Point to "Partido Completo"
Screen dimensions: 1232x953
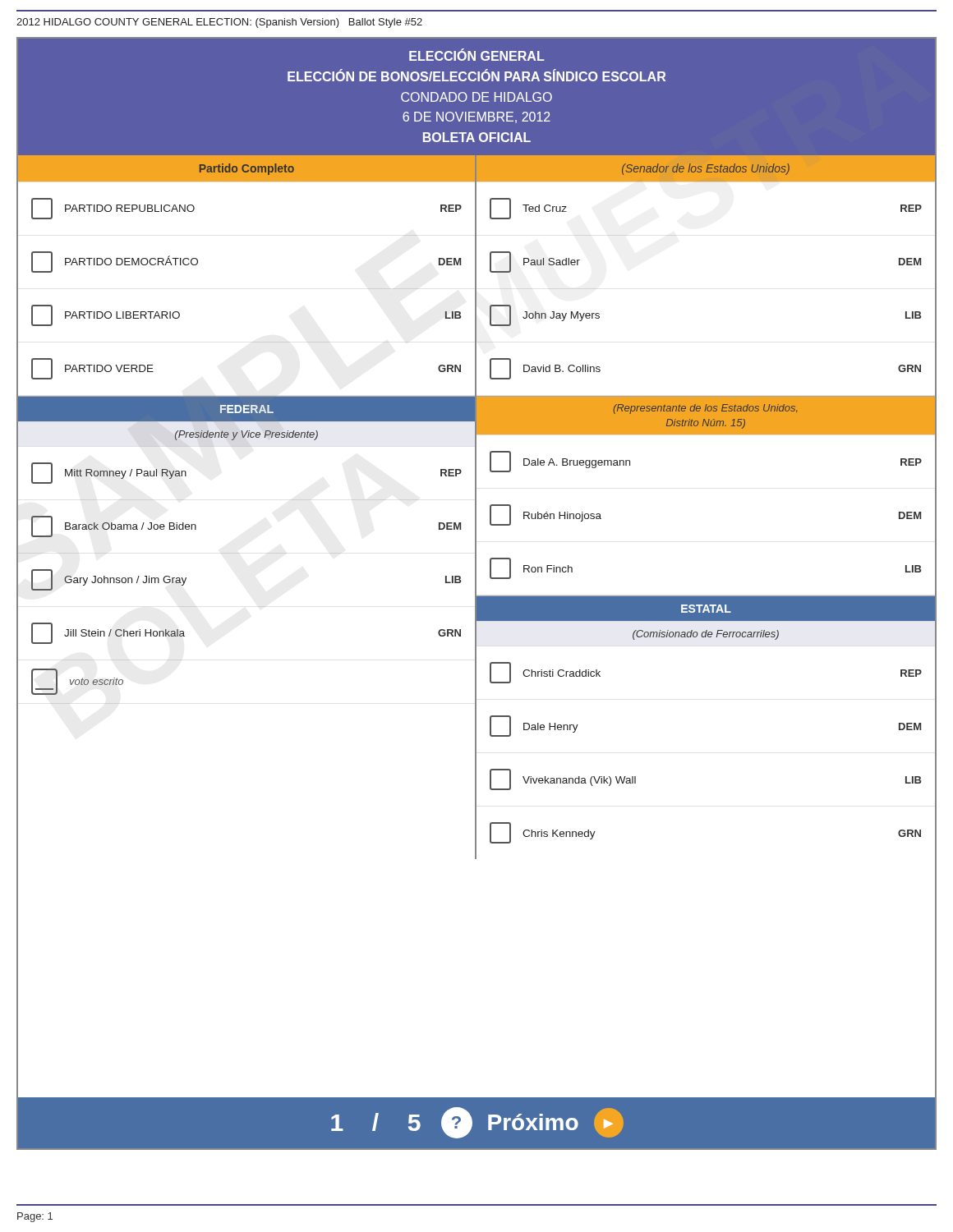[x=246, y=168]
